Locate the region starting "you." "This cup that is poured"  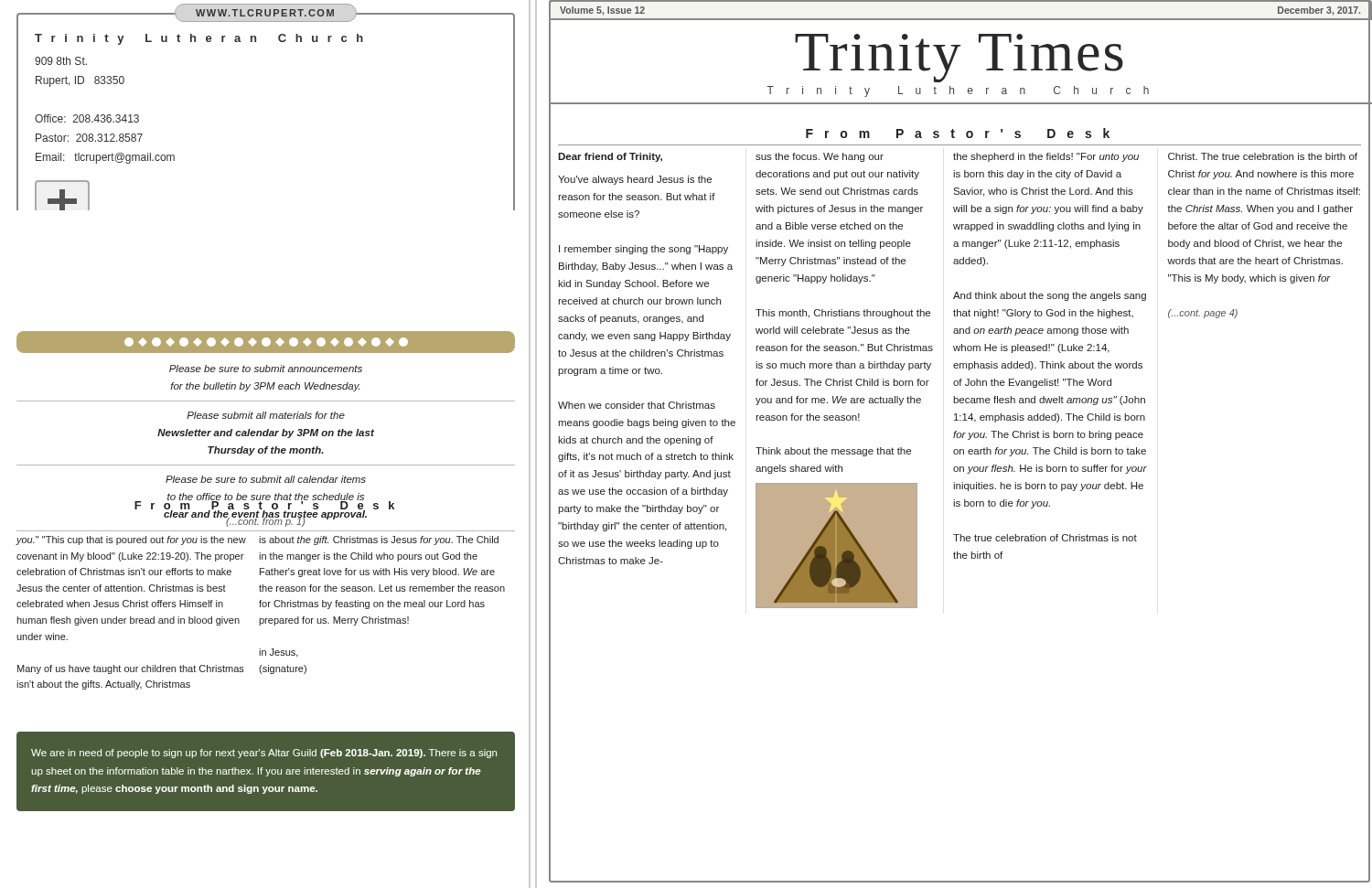(131, 612)
